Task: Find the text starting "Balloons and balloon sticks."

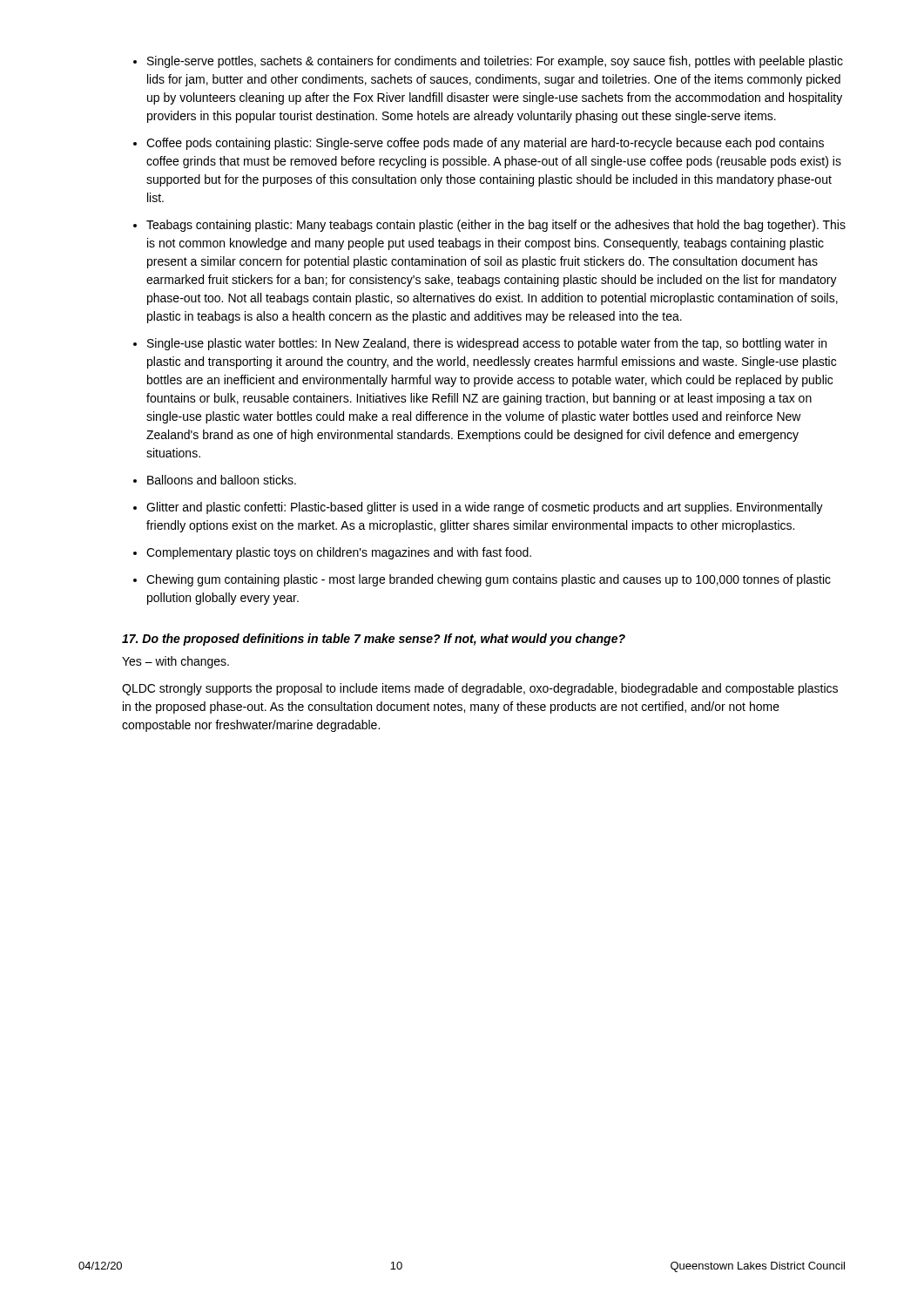Action: click(x=222, y=480)
